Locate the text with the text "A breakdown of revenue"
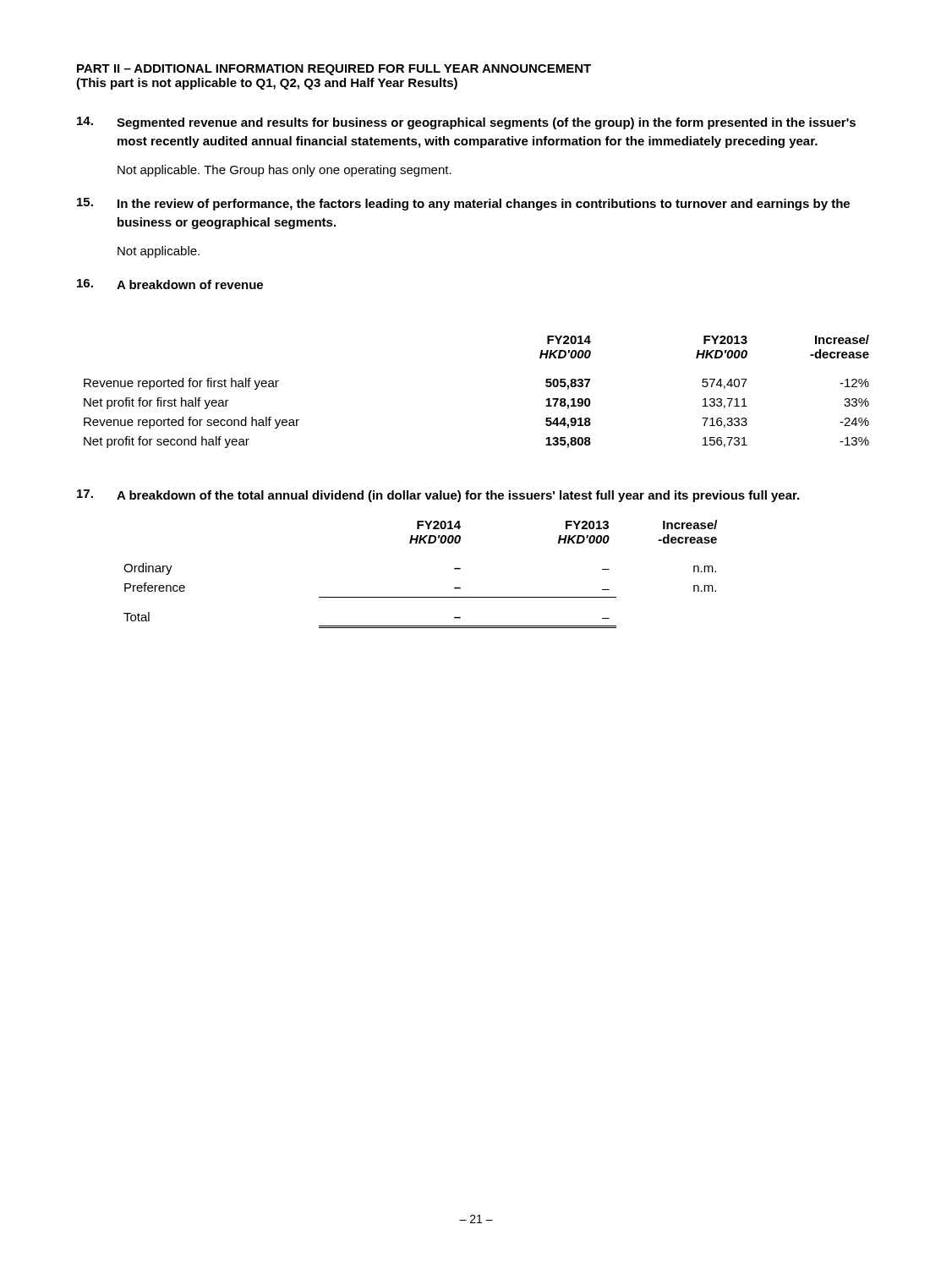Image resolution: width=952 pixels, height=1268 pixels. [x=190, y=284]
